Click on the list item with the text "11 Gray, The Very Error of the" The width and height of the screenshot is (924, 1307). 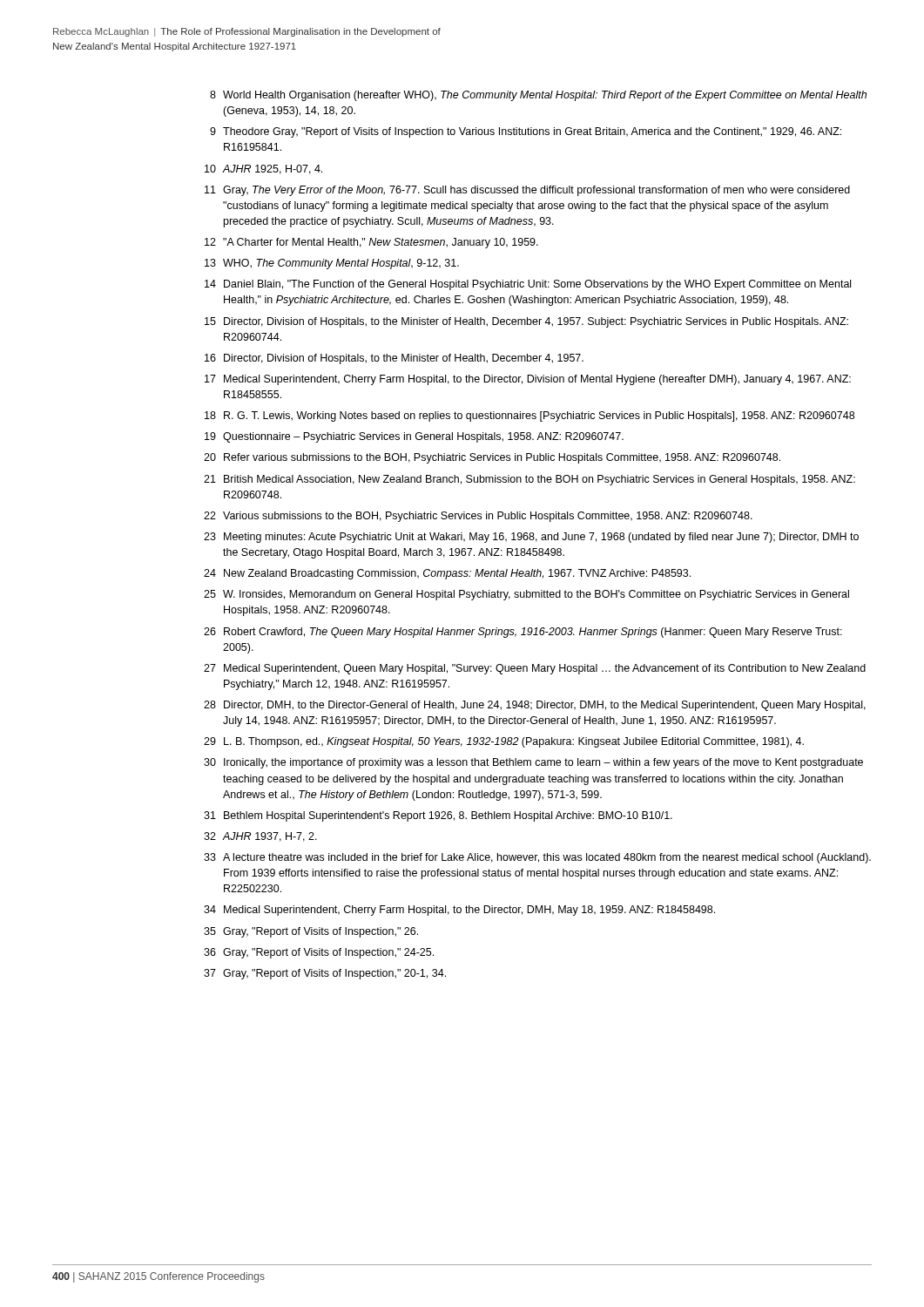click(532, 205)
